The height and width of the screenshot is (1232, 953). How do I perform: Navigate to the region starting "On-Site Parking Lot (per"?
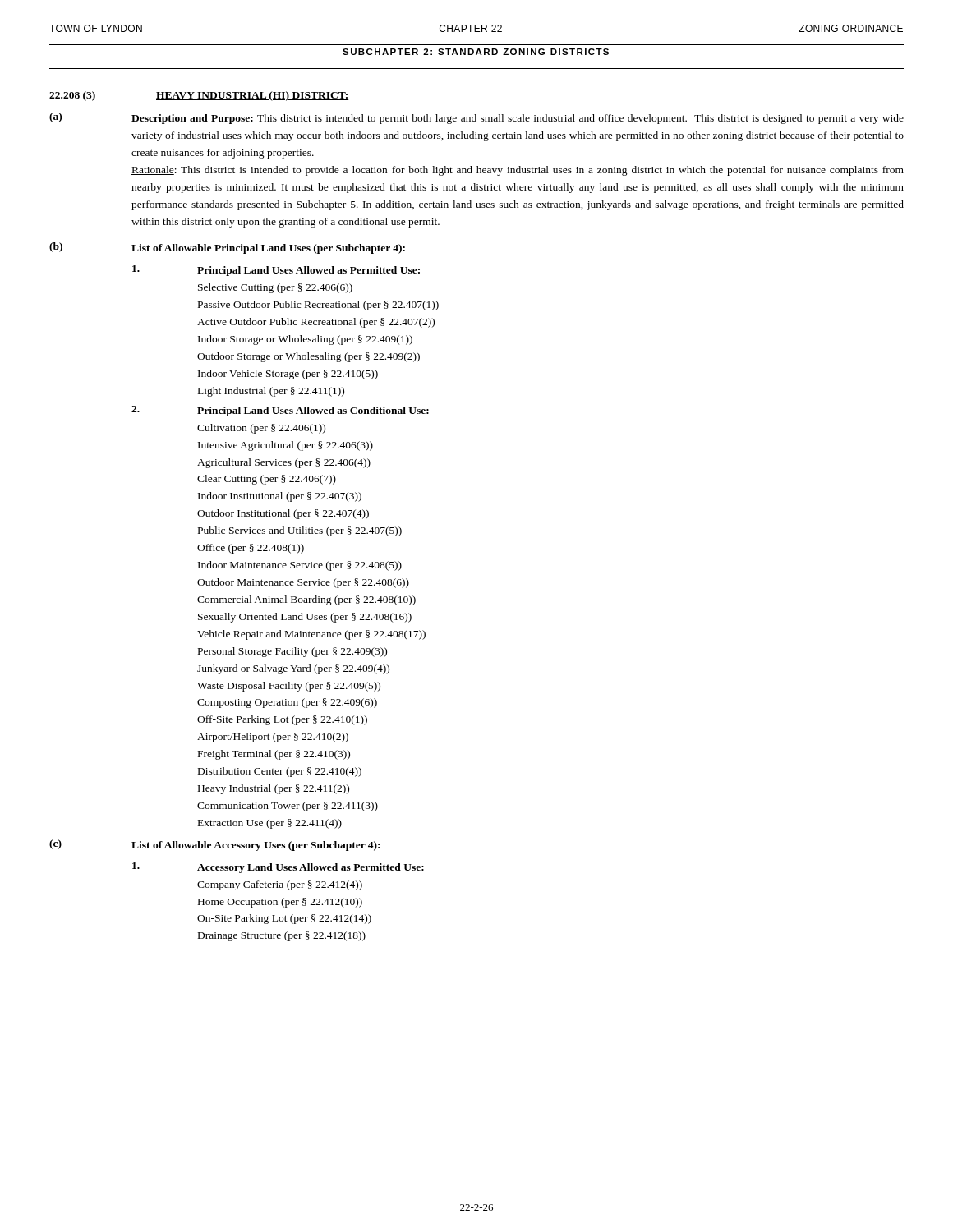coord(284,918)
